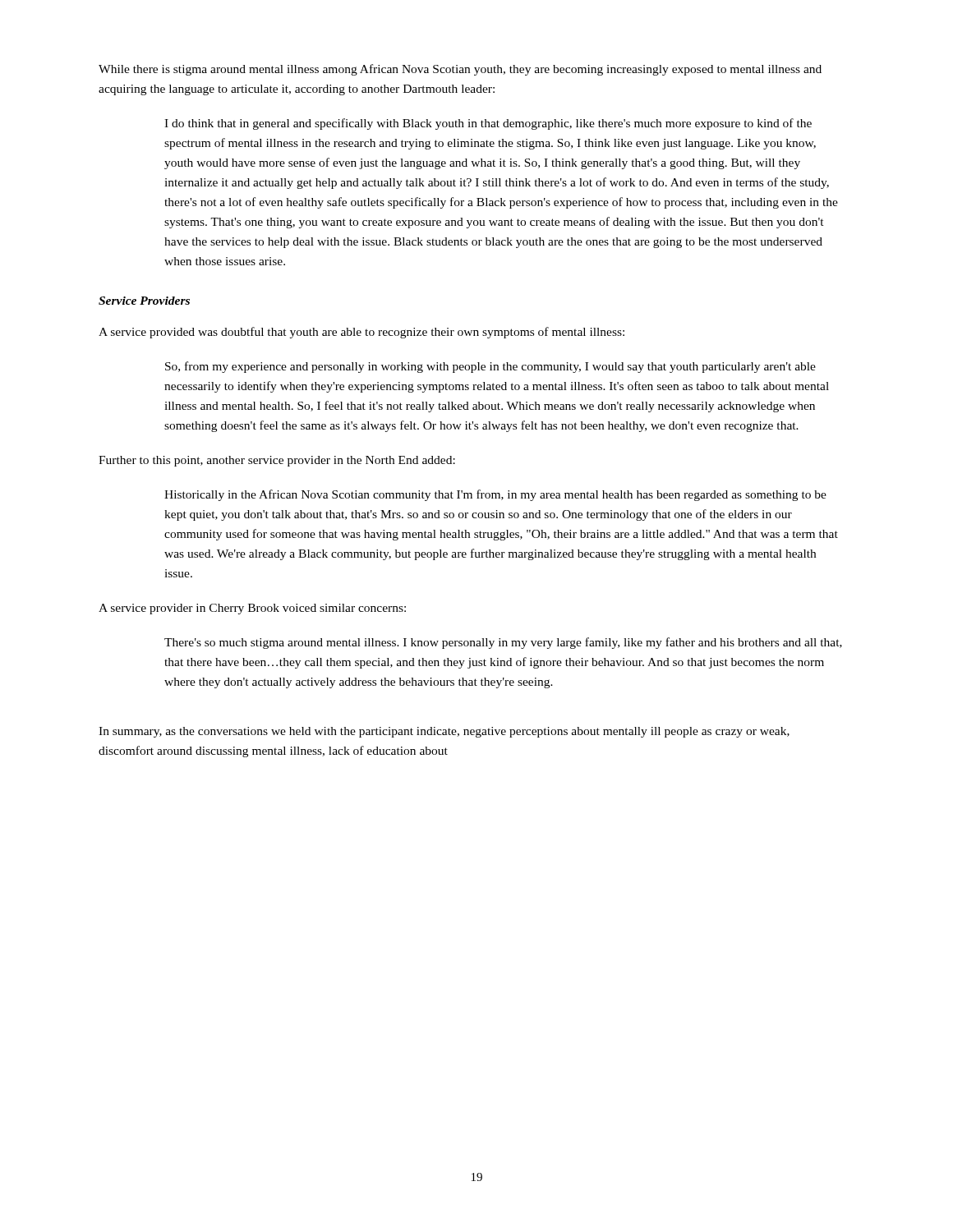Screen dimensions: 1232x953
Task: Select the element starting "In summary, as the"
Action: [x=444, y=741]
